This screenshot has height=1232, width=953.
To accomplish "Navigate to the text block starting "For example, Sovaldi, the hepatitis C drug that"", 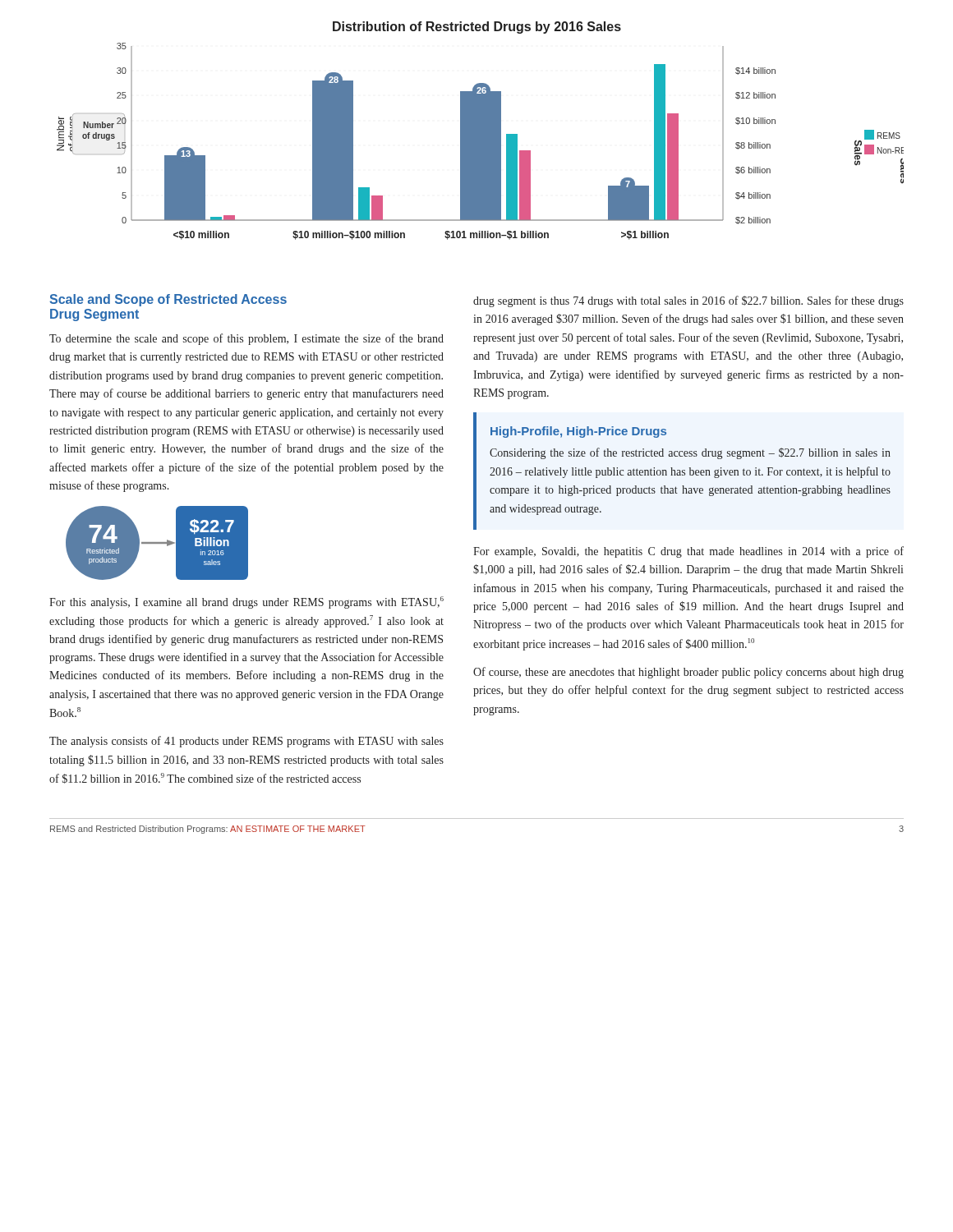I will 688,598.
